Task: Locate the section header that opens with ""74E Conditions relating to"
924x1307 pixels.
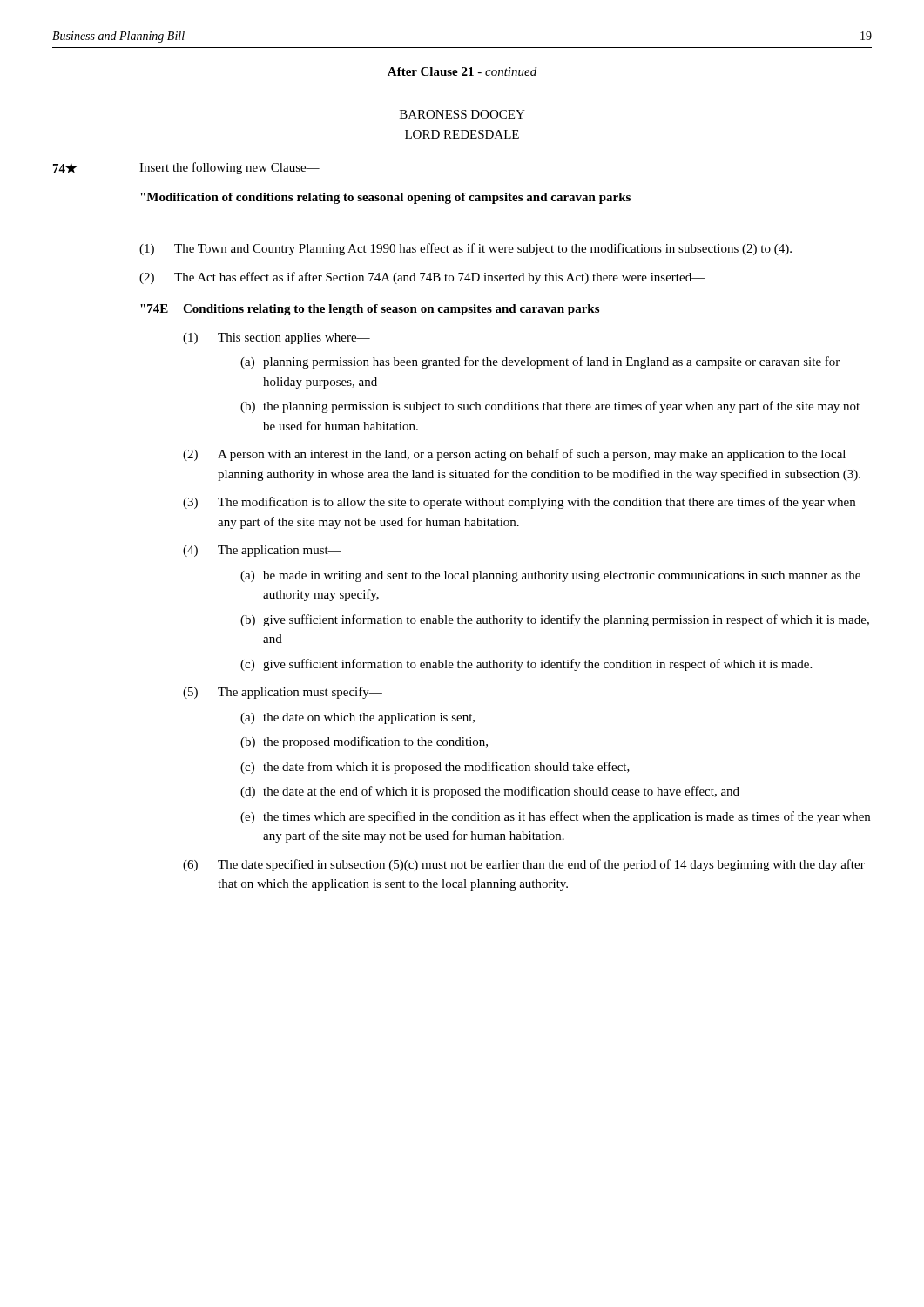Action: (x=369, y=309)
